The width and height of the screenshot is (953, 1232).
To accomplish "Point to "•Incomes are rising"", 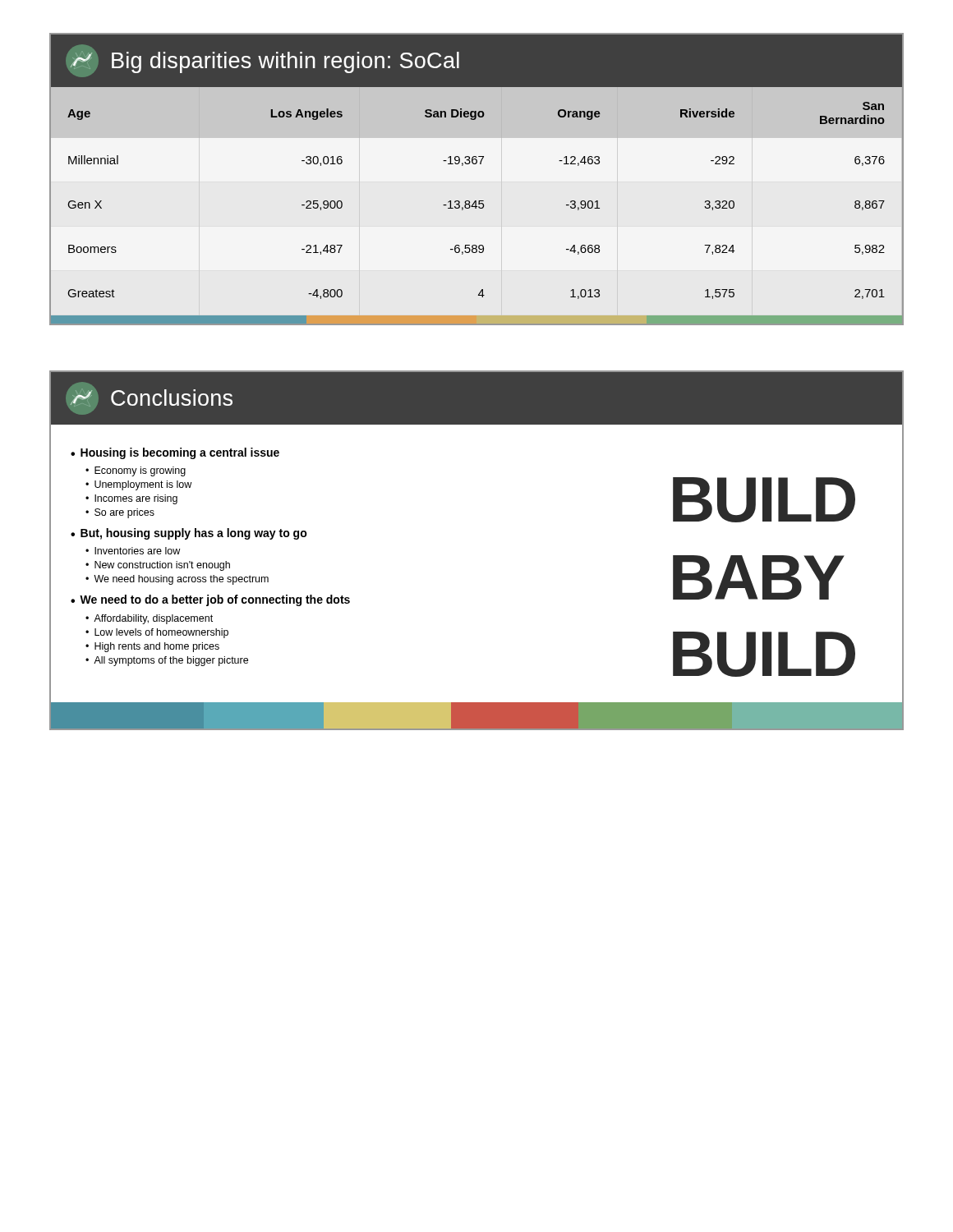I will point(132,499).
